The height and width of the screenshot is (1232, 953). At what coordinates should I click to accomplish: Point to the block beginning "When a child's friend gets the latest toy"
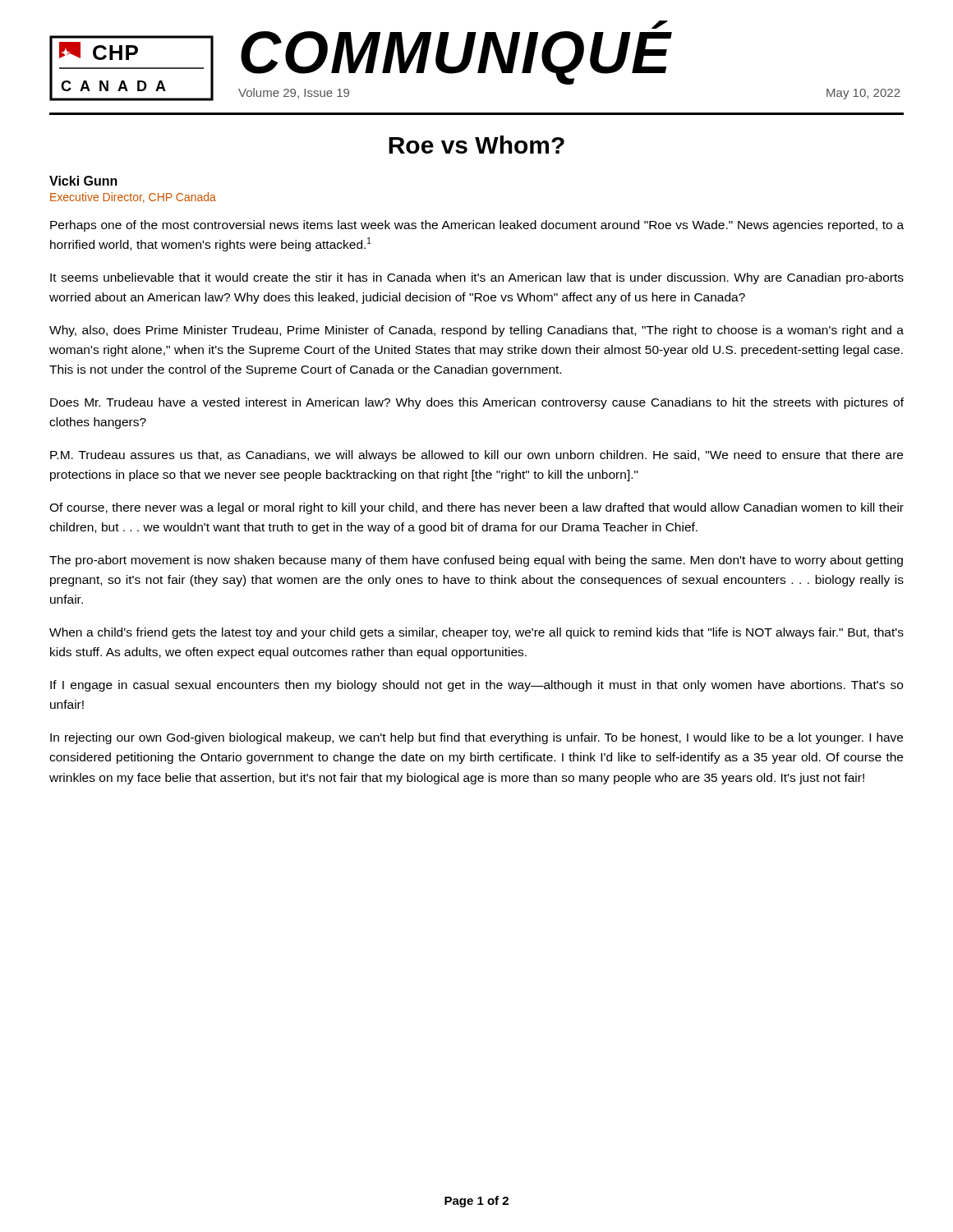pyautogui.click(x=476, y=642)
